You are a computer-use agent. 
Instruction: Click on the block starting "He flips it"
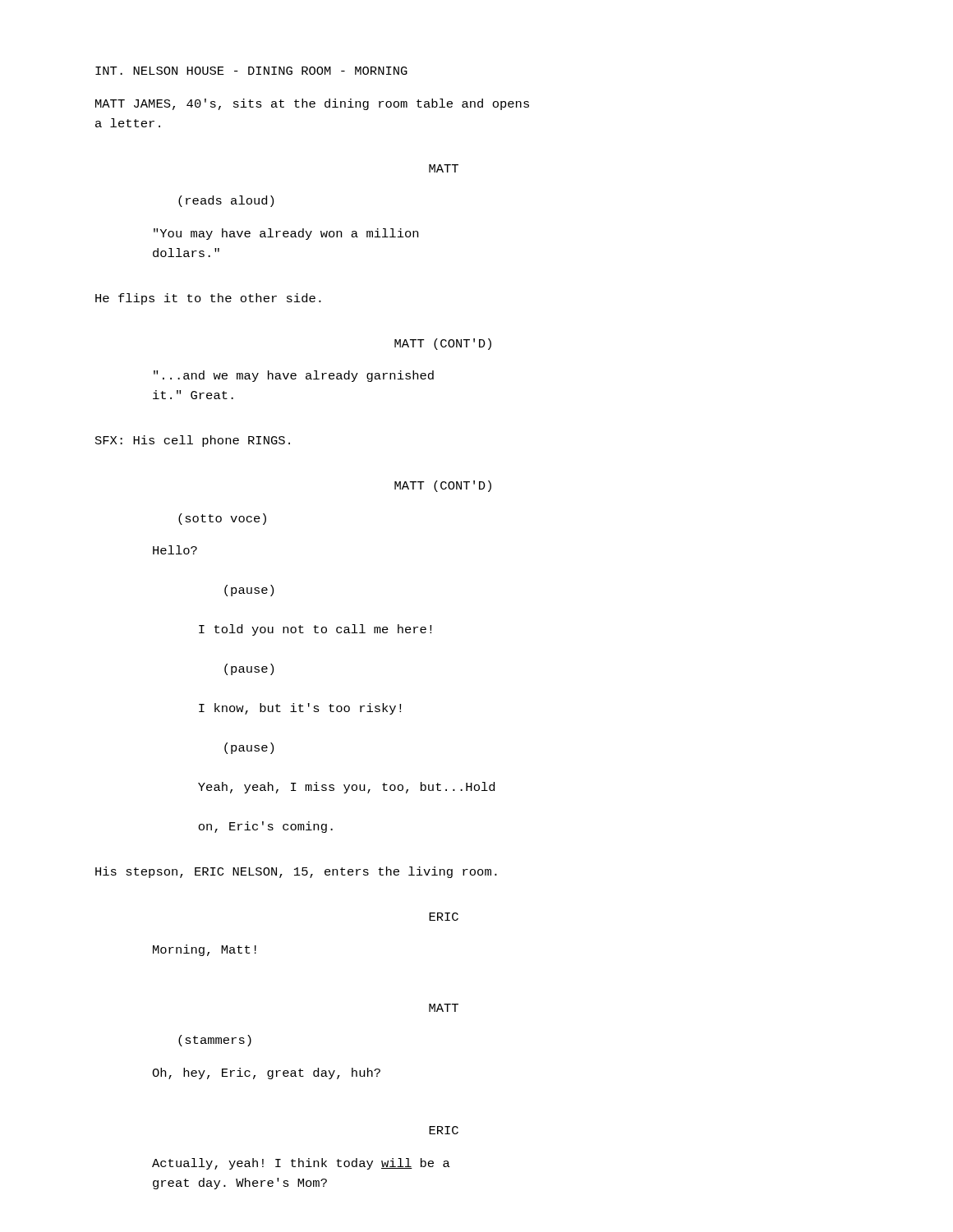pos(208,299)
